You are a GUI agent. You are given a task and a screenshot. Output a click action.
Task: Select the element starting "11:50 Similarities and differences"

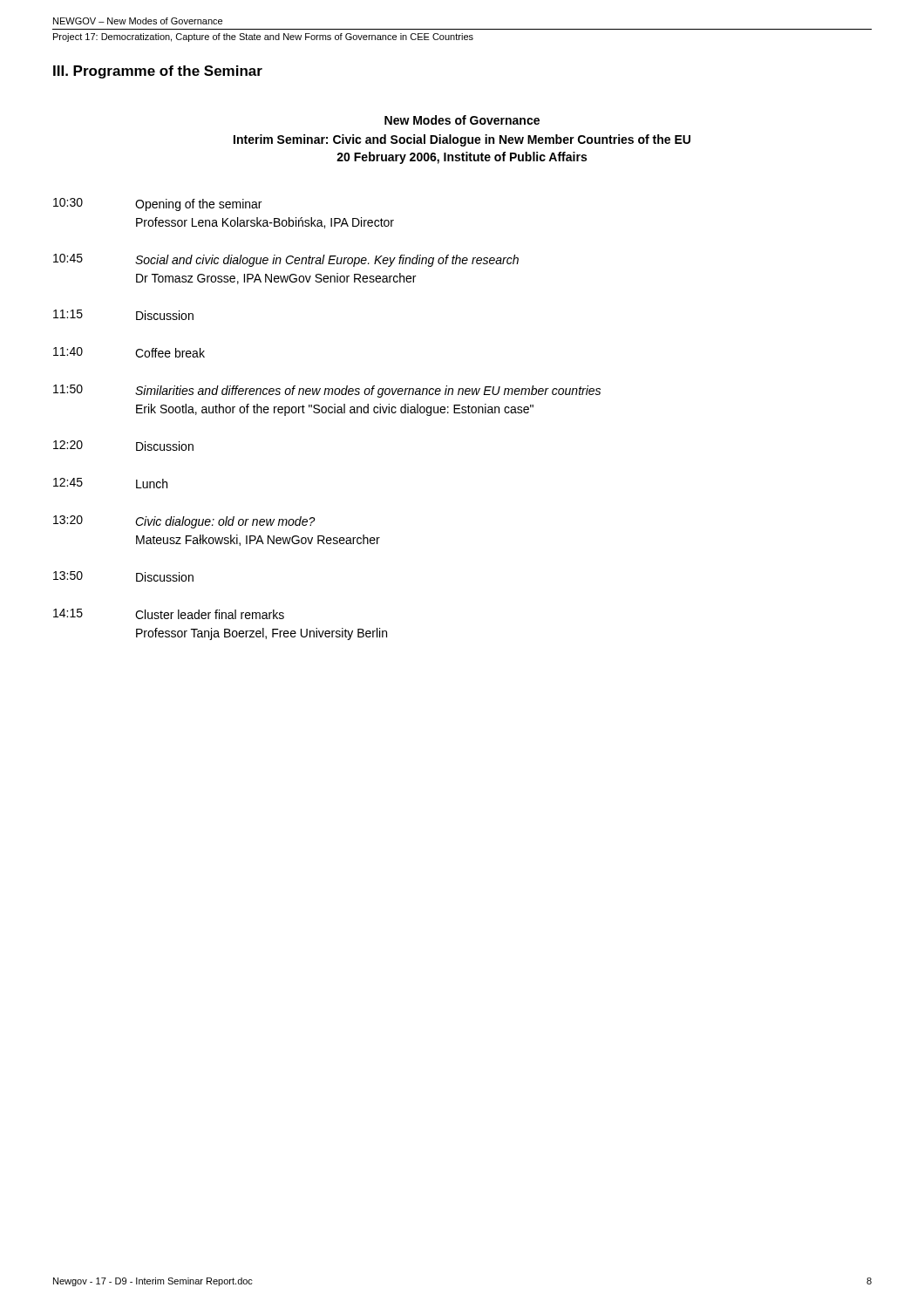pos(462,400)
